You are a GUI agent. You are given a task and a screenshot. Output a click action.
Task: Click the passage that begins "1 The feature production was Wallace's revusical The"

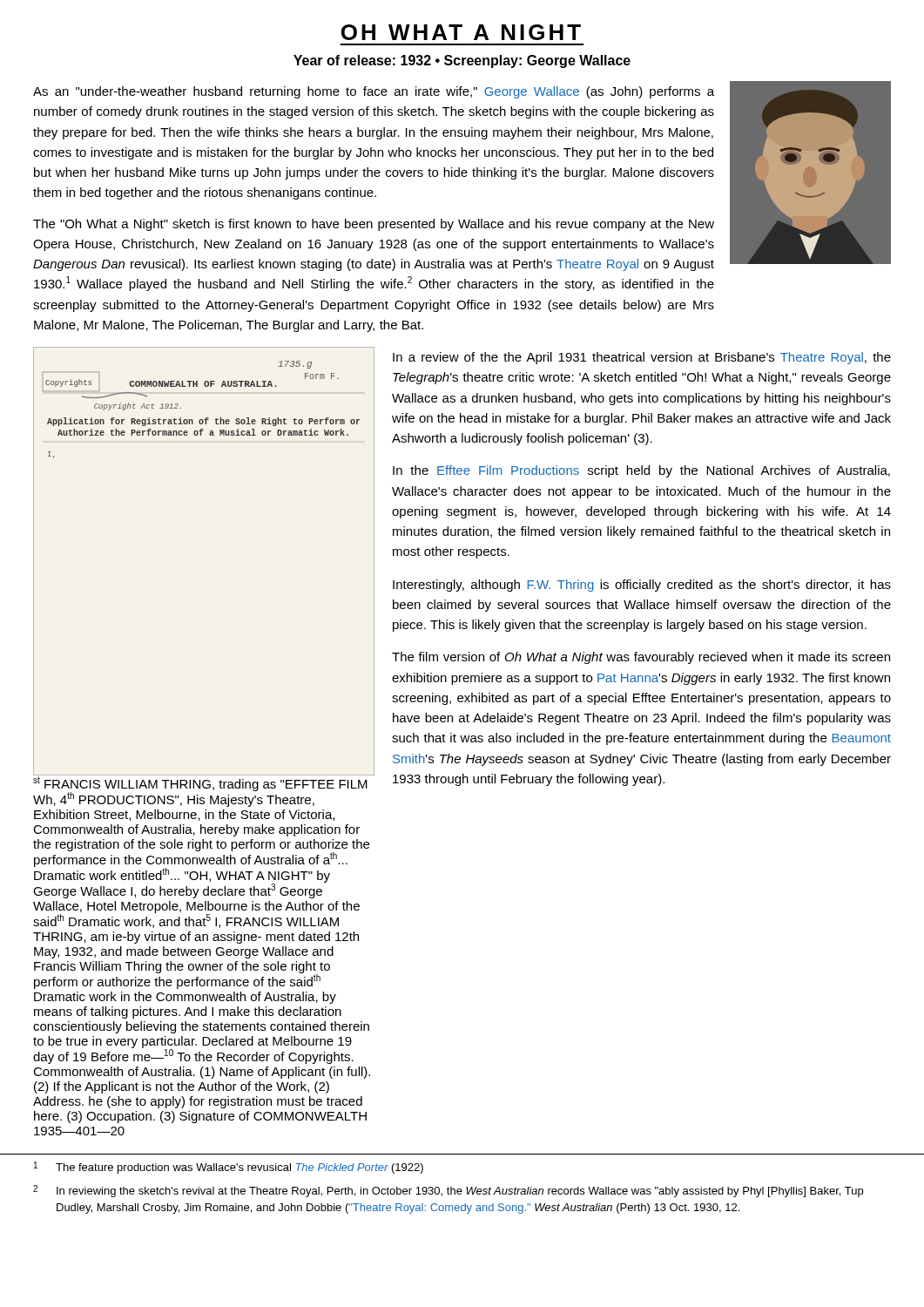tap(228, 1168)
